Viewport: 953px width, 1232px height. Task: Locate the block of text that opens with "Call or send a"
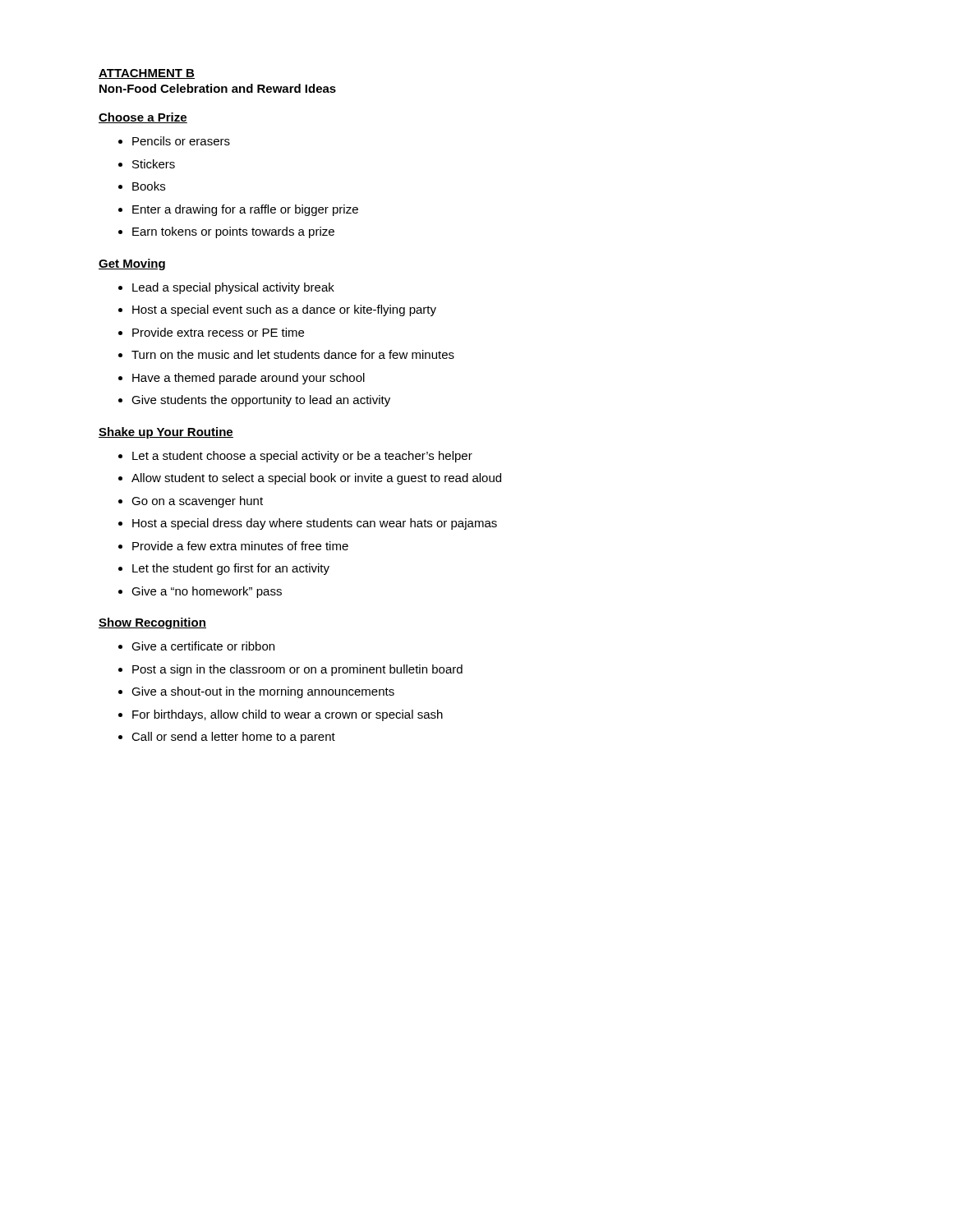[x=233, y=736]
